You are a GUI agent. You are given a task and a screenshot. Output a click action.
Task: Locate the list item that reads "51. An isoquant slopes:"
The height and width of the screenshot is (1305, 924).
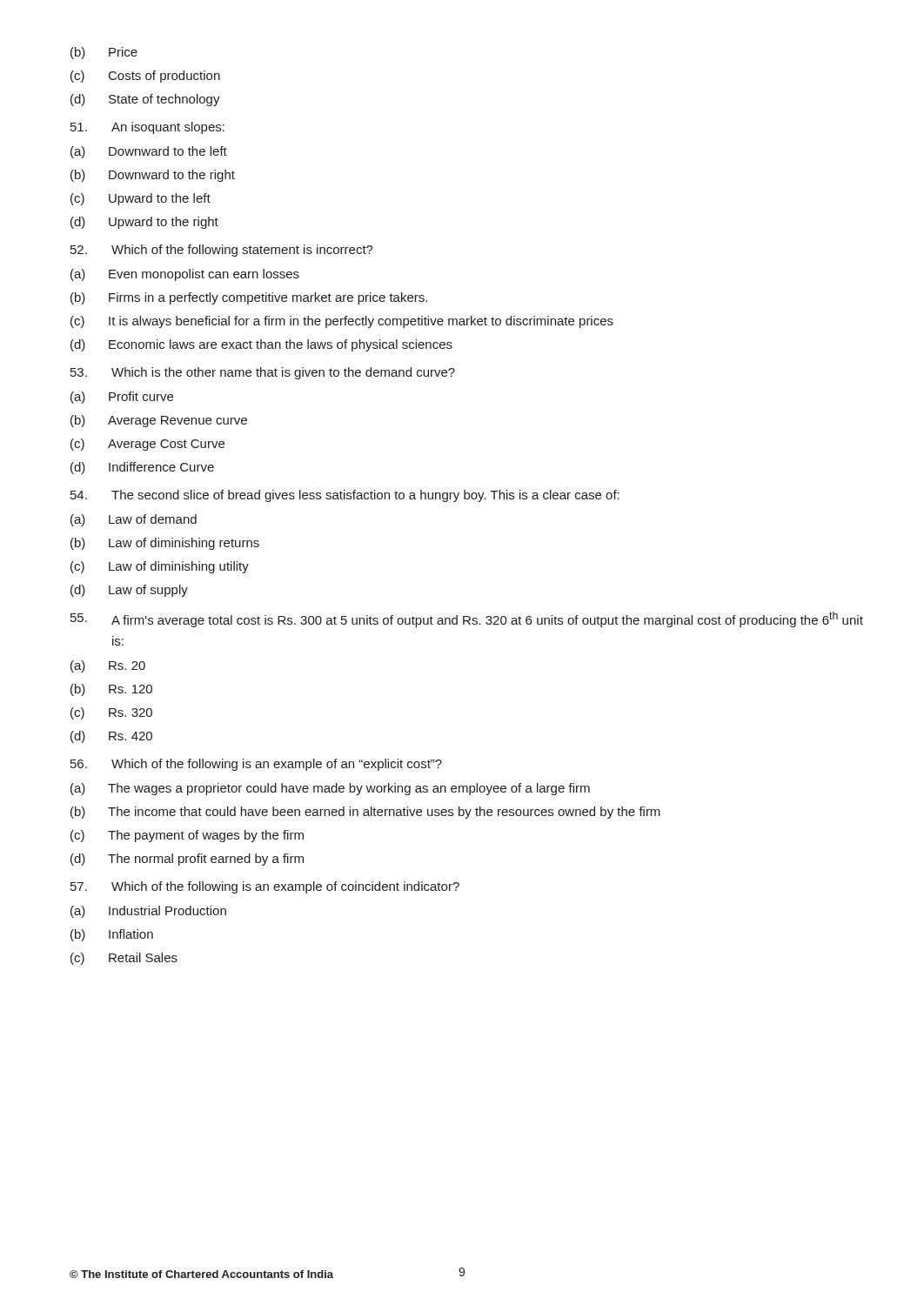click(147, 128)
